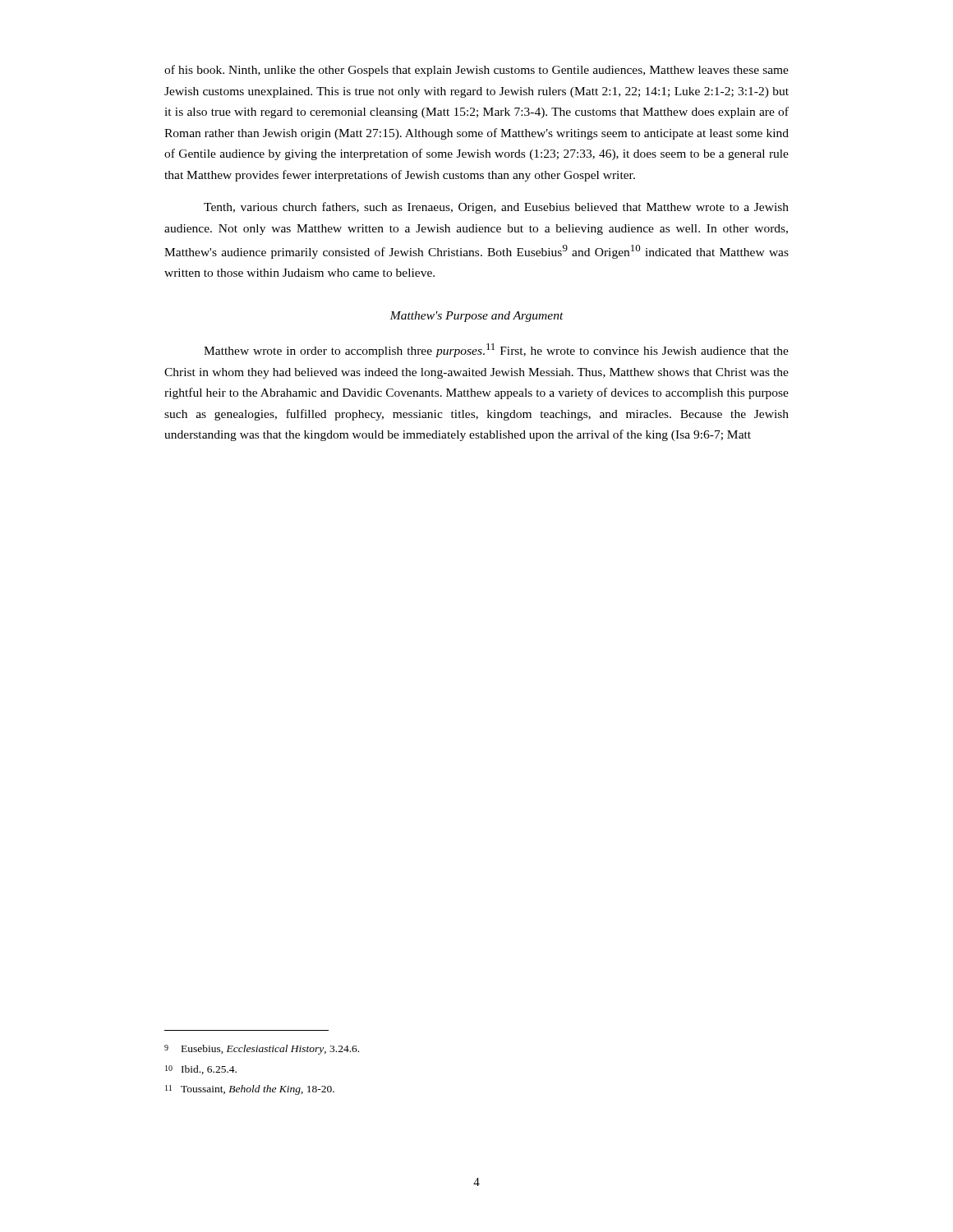953x1232 pixels.
Task: Select the element starting "of his book. Ninth, unlike the"
Action: point(476,122)
